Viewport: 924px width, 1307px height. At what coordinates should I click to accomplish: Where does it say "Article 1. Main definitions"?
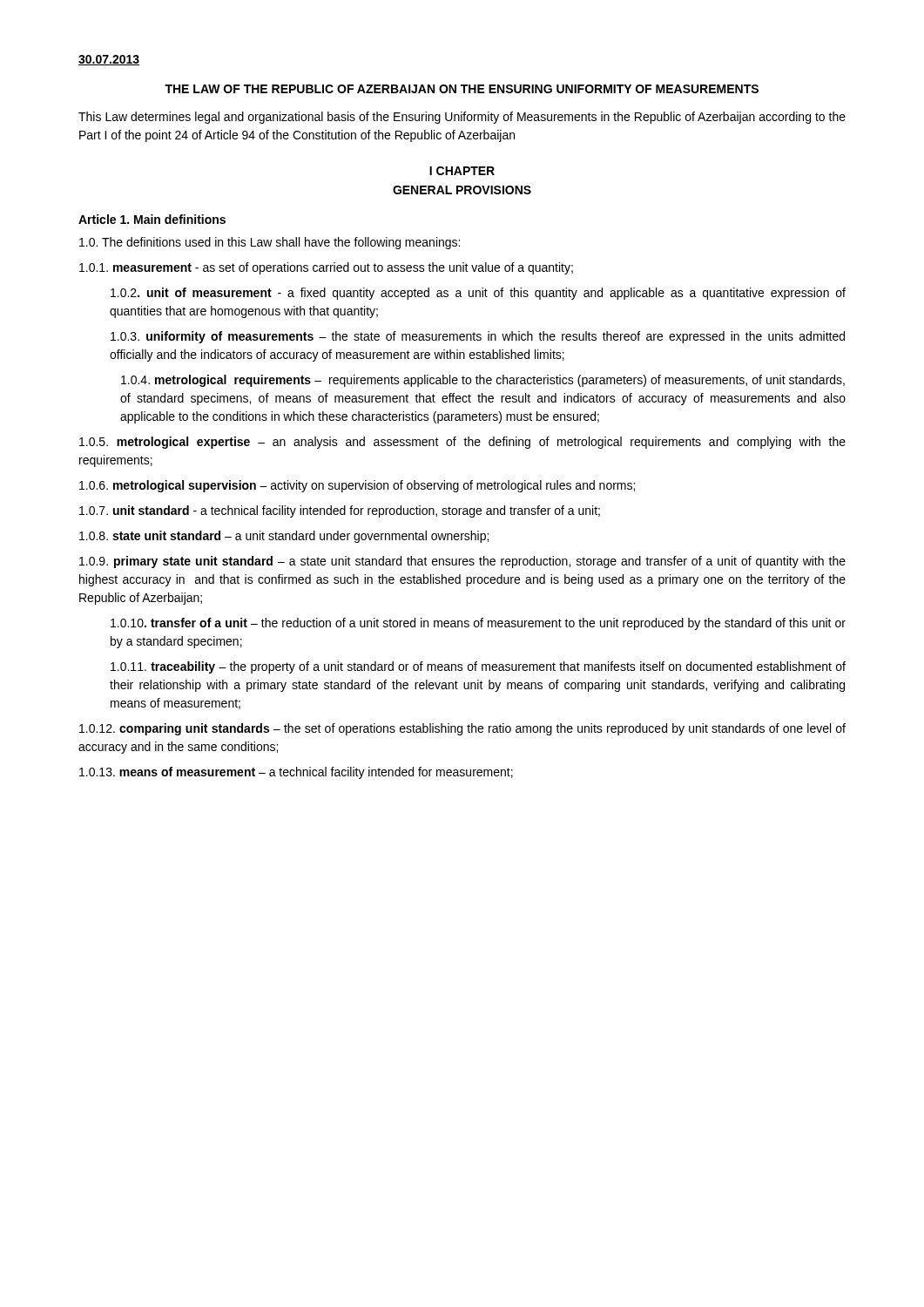click(152, 220)
